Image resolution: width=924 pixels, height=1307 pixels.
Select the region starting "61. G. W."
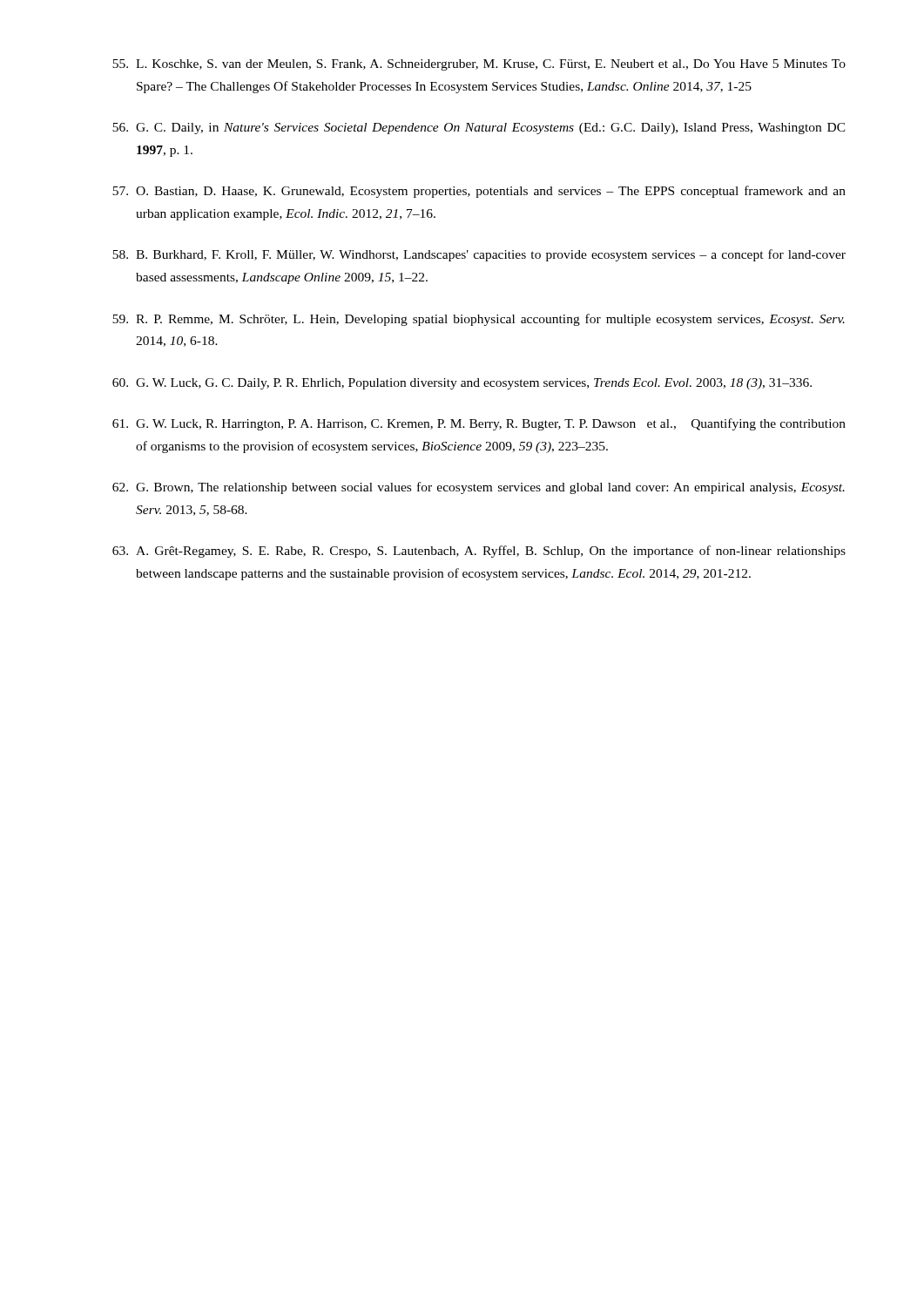[x=466, y=435]
